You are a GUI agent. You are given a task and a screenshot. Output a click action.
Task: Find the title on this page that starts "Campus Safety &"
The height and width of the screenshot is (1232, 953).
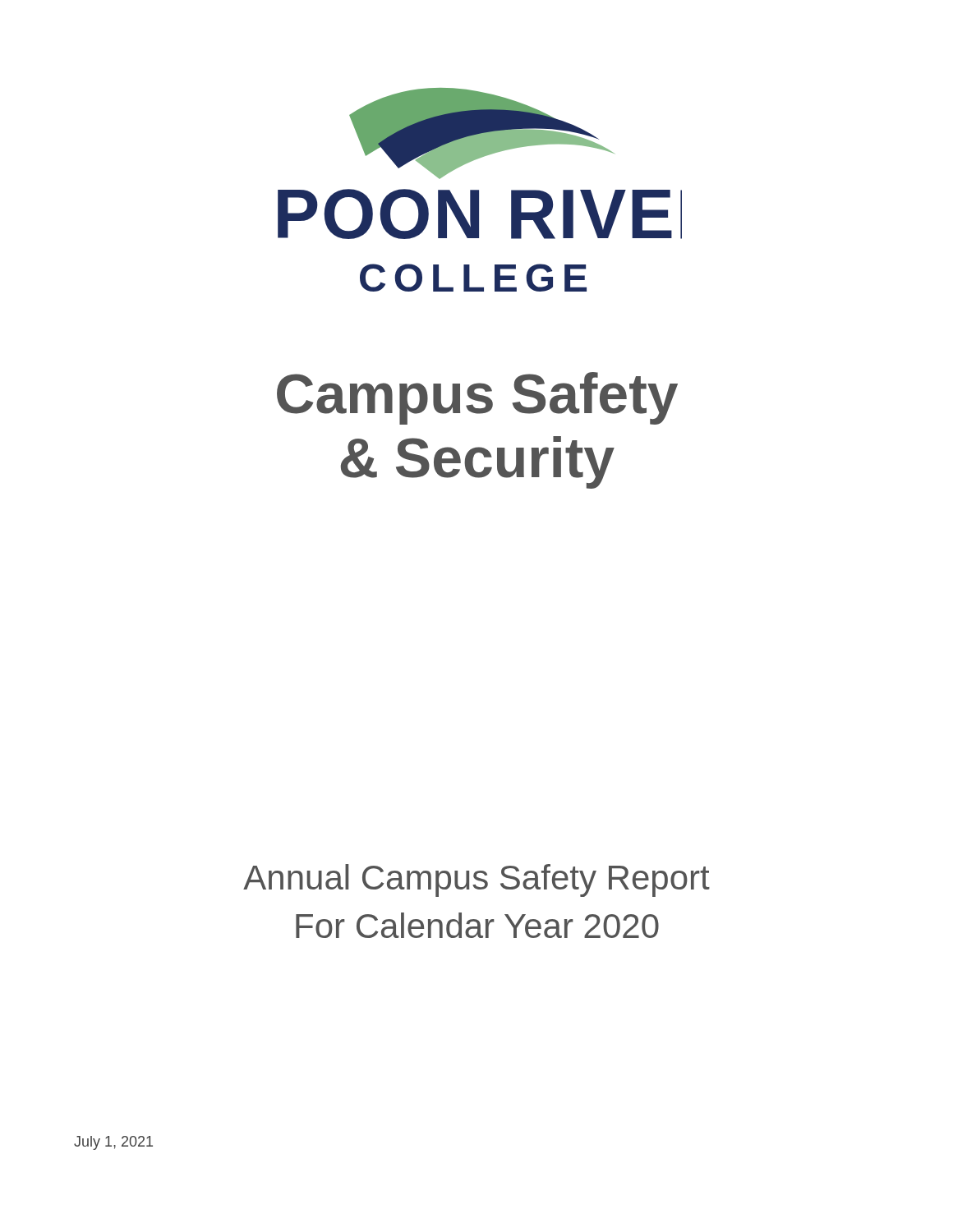pos(476,425)
